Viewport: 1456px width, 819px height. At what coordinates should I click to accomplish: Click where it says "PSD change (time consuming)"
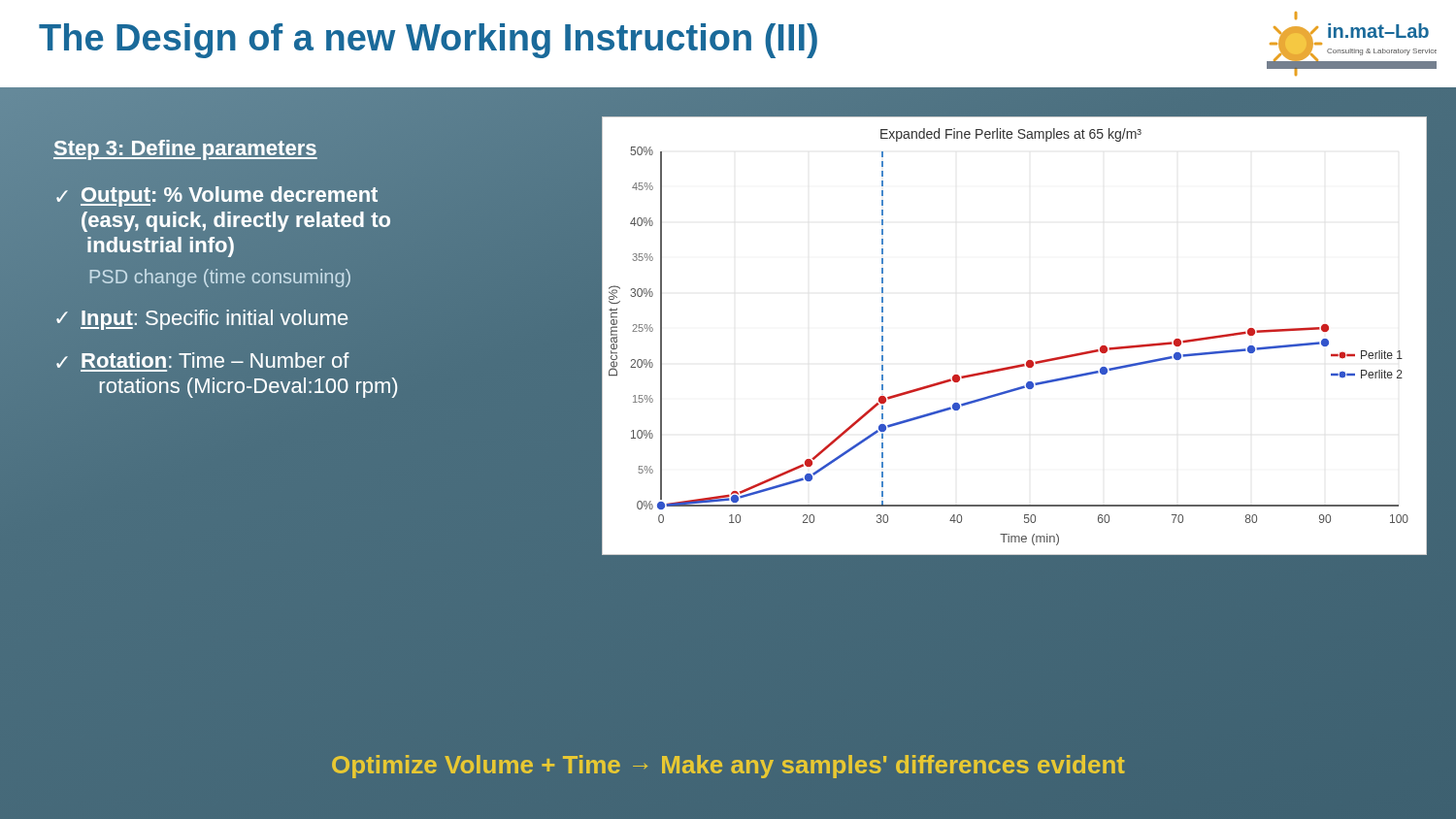pyautogui.click(x=220, y=277)
